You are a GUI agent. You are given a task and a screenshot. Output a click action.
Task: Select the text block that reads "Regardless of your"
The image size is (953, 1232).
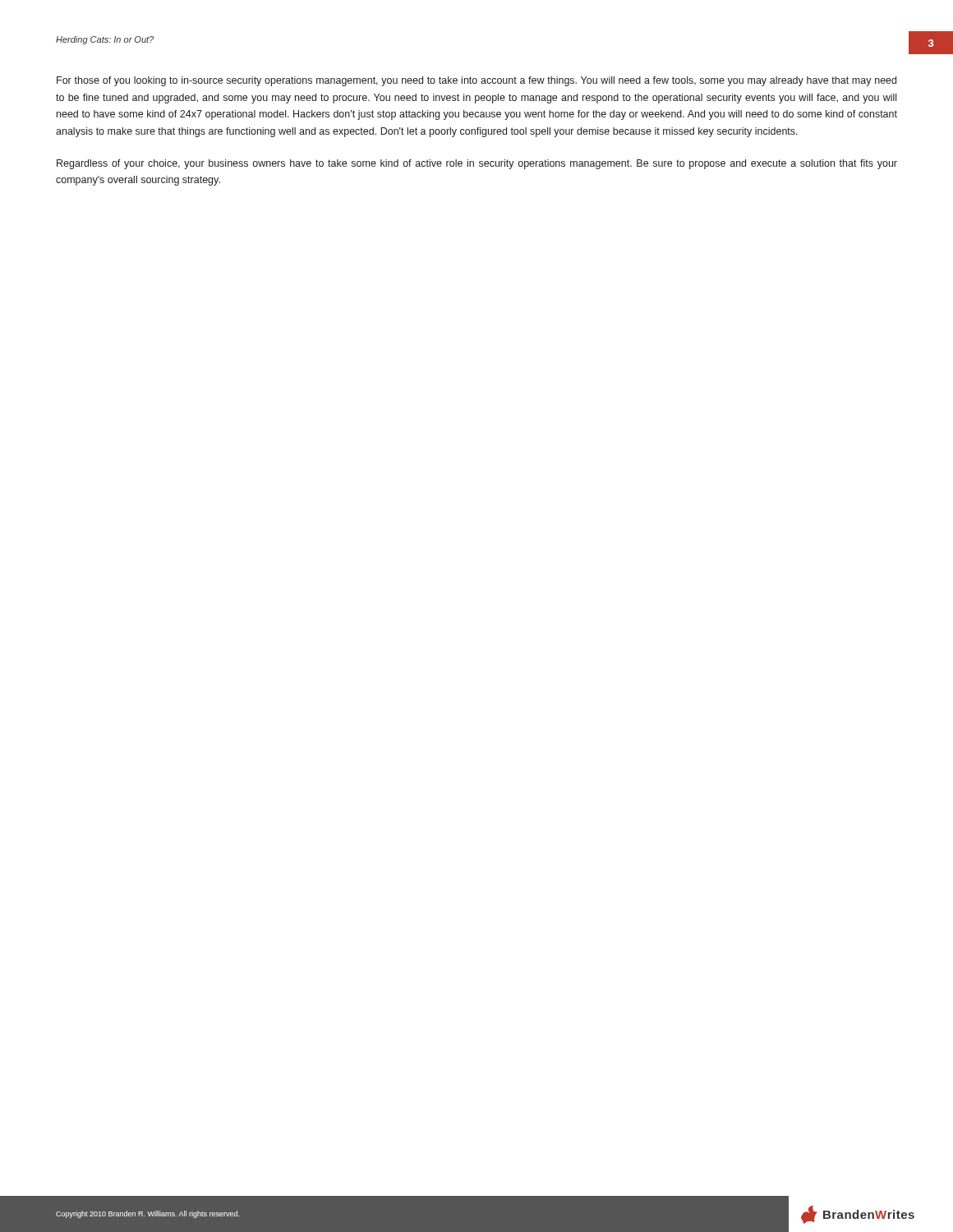[x=476, y=172]
